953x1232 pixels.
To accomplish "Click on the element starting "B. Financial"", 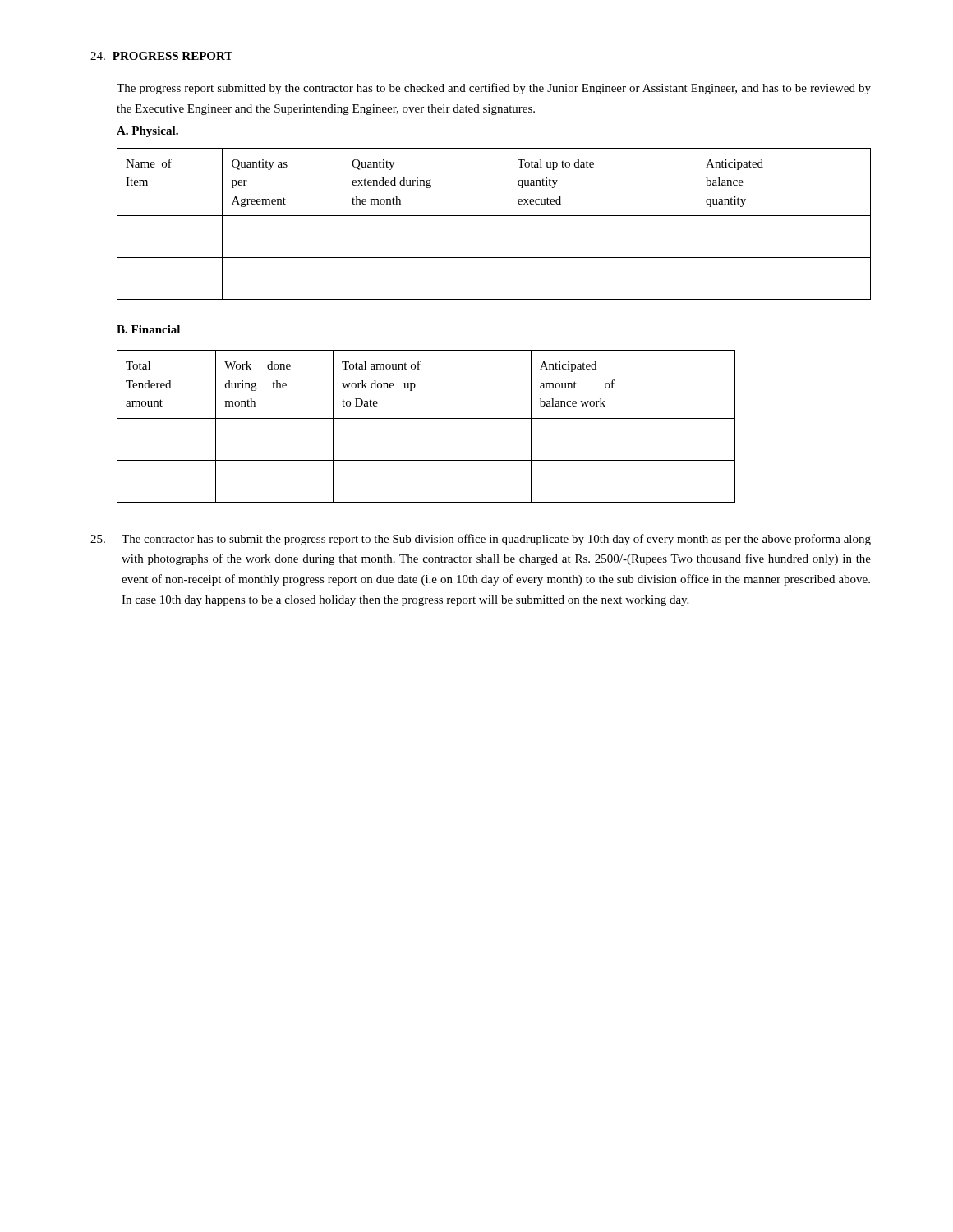I will tap(148, 329).
